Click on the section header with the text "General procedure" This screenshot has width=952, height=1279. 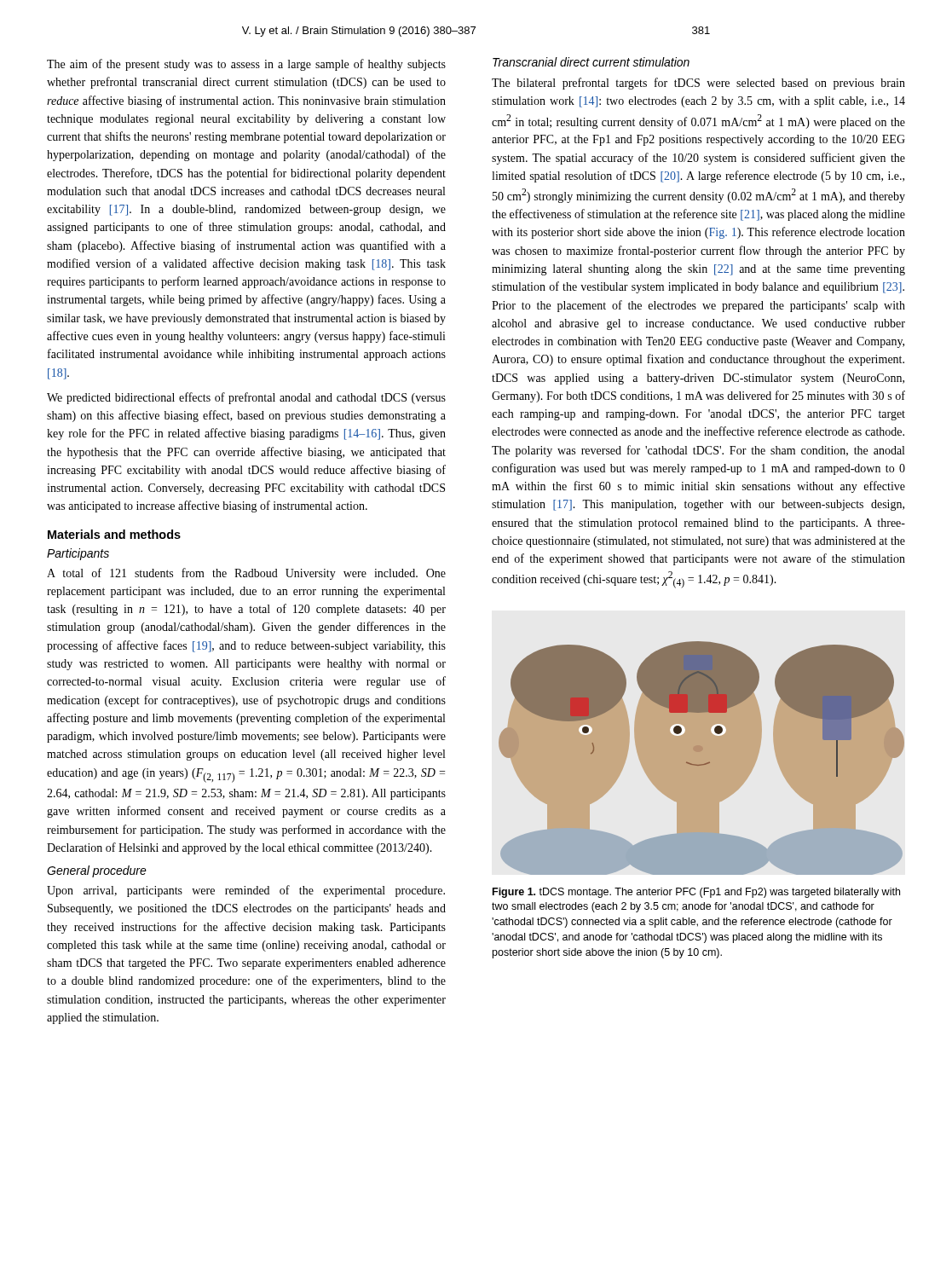(x=97, y=871)
